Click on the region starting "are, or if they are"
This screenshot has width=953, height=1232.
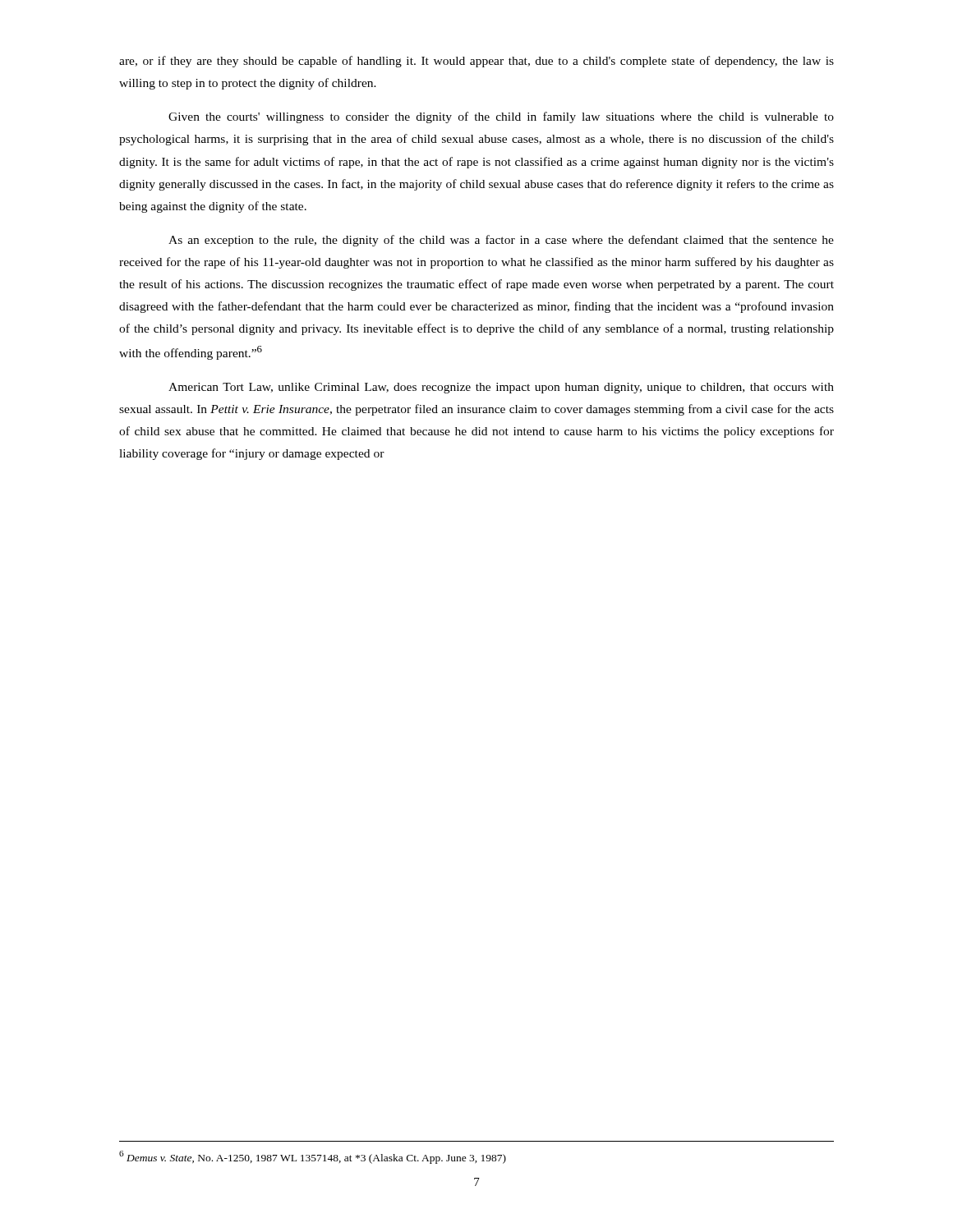coord(476,72)
